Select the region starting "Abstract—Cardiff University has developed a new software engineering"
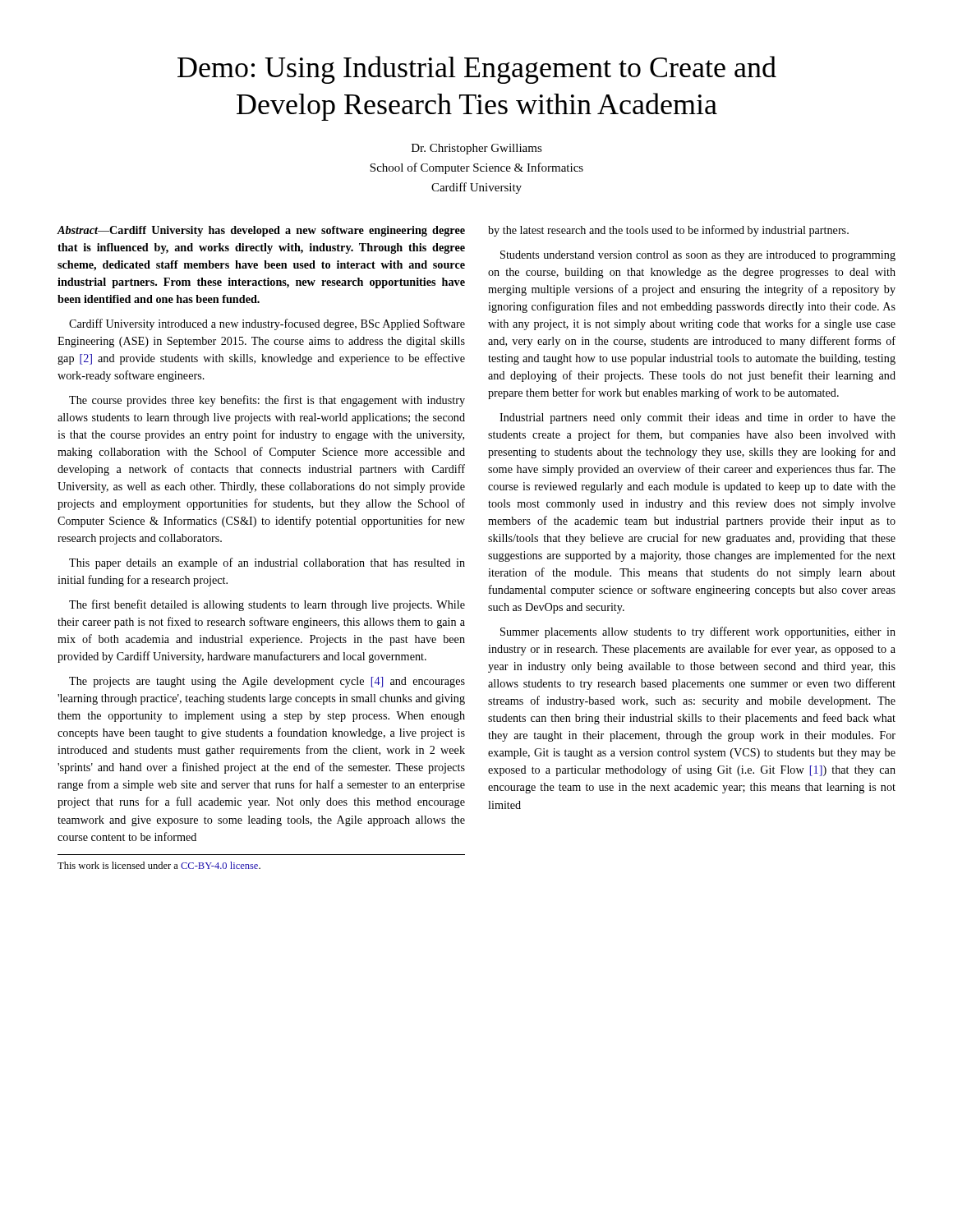The image size is (953, 1232). pyautogui.click(x=261, y=534)
